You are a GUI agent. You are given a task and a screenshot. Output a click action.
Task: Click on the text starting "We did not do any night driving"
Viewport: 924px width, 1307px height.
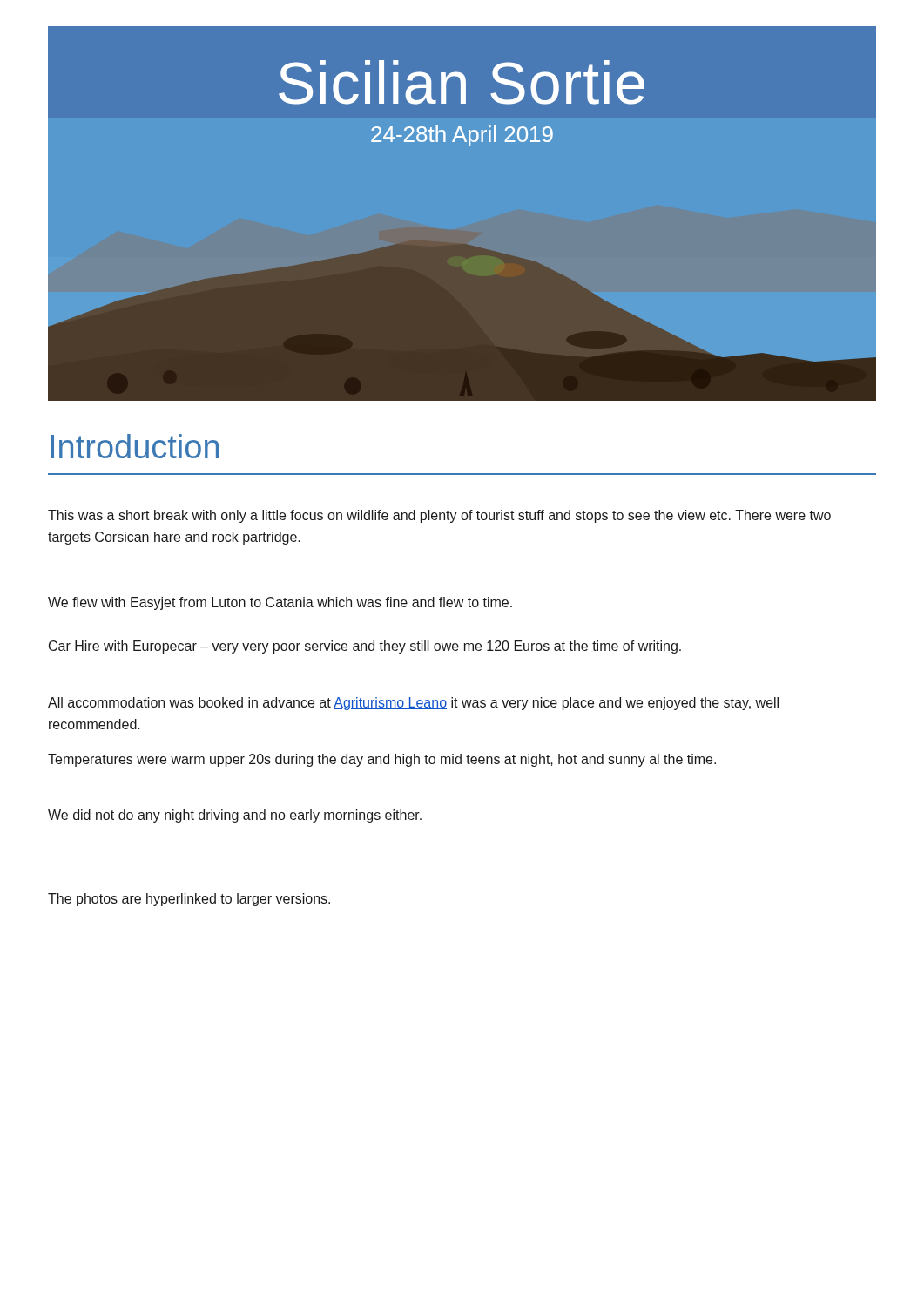pyautogui.click(x=235, y=815)
